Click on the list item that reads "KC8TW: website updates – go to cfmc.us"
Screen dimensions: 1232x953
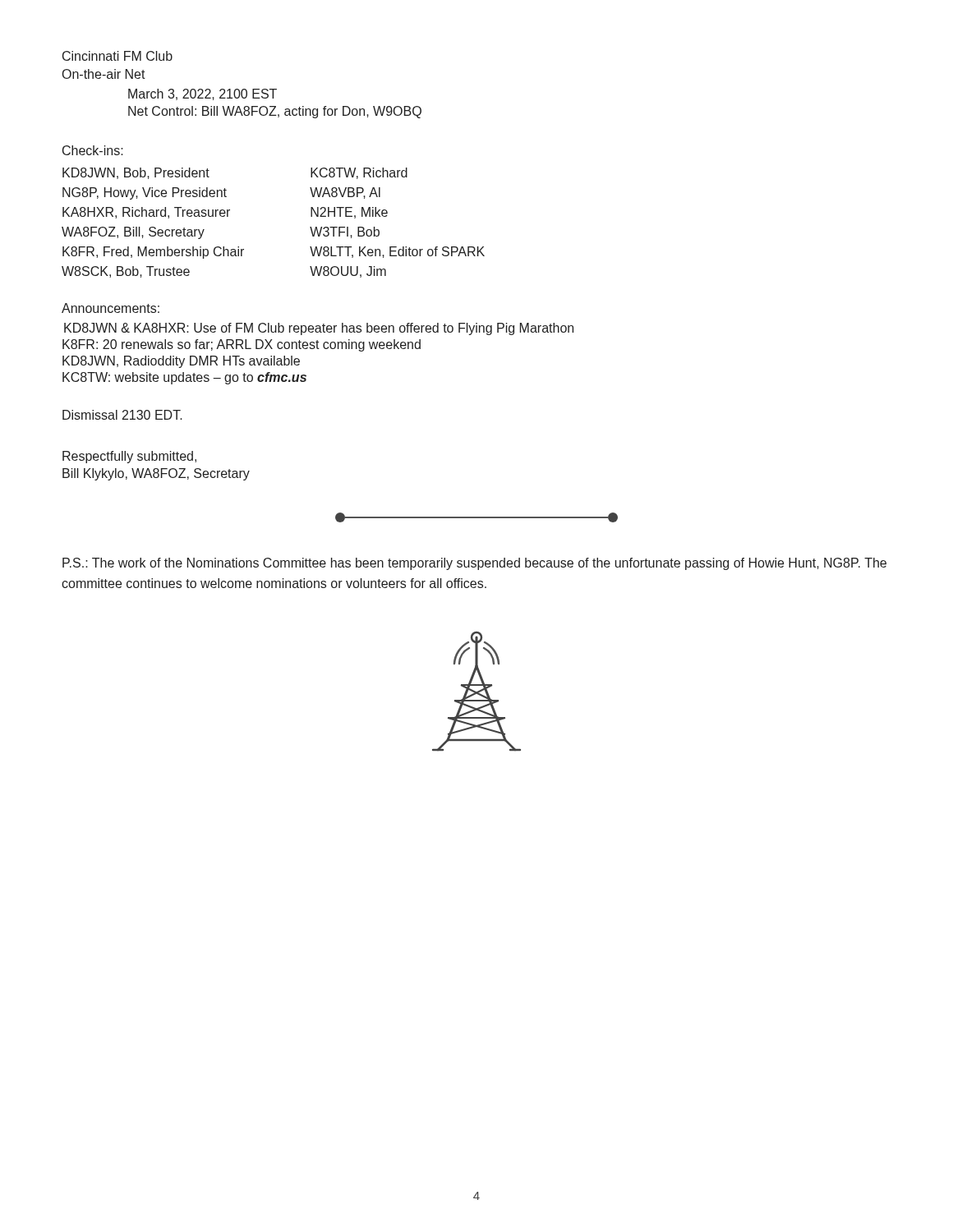[x=184, y=377]
